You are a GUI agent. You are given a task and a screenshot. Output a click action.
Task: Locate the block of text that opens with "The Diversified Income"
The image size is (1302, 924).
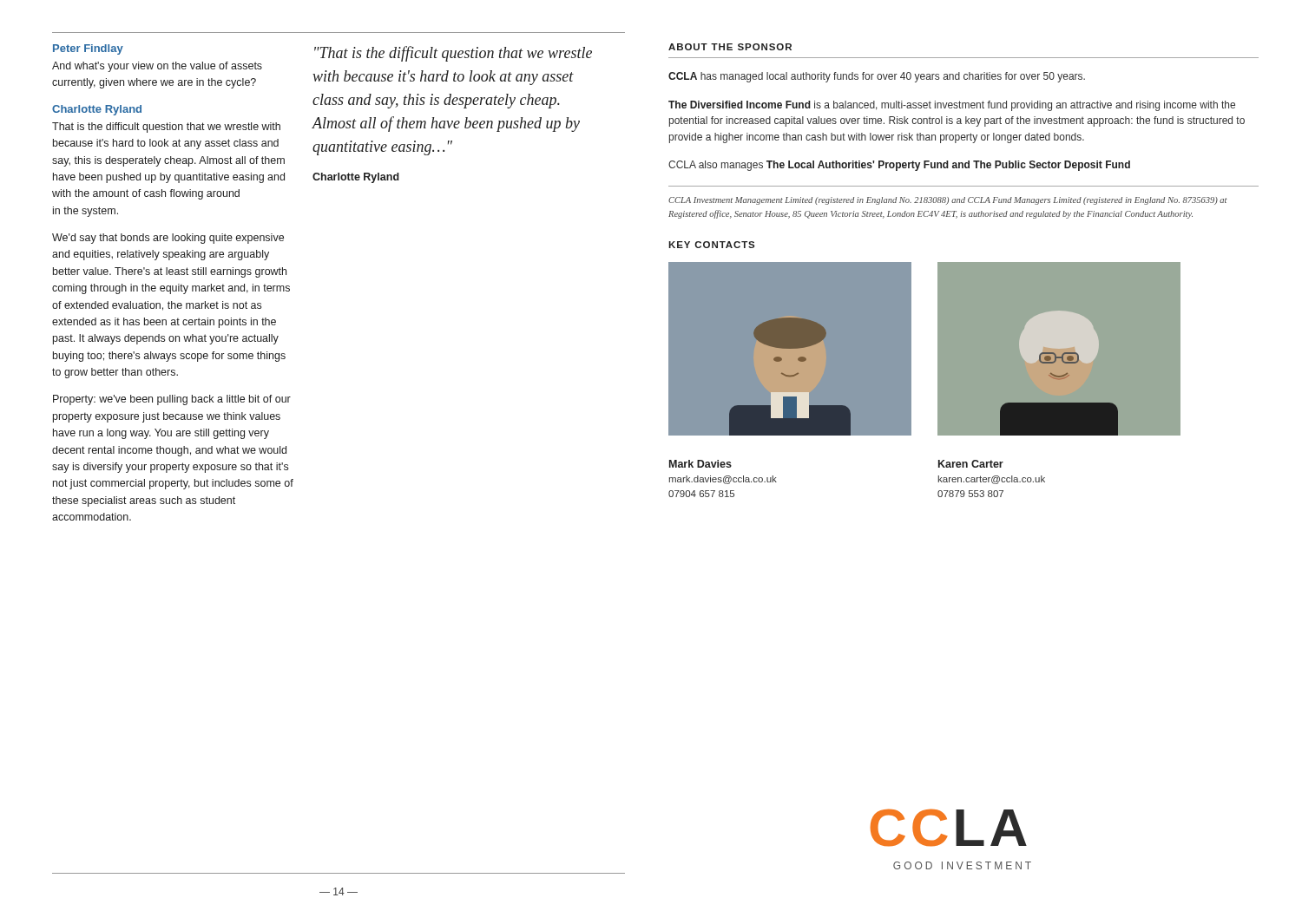[957, 121]
